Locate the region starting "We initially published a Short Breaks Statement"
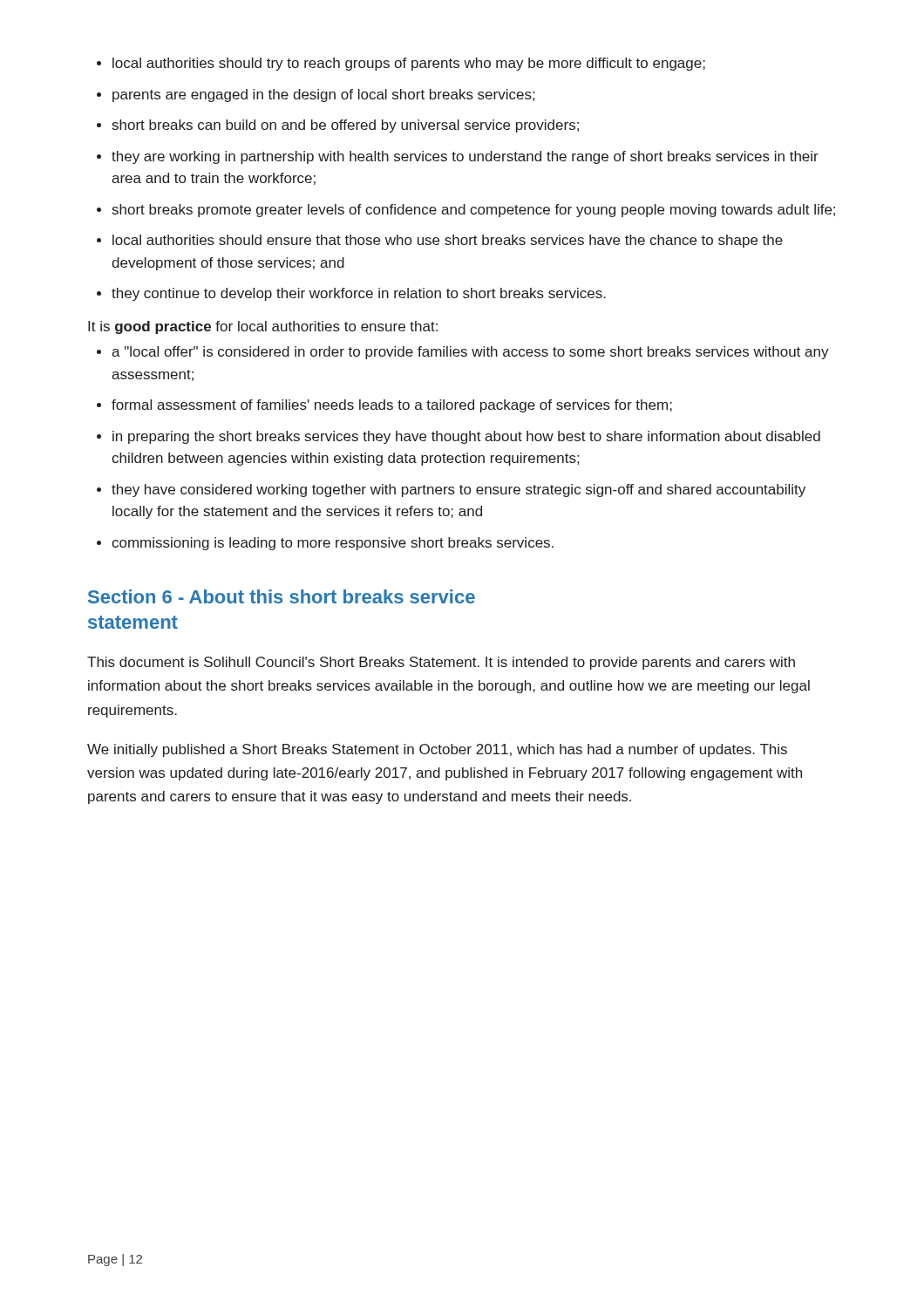Screen dimensions: 1308x924 click(445, 773)
